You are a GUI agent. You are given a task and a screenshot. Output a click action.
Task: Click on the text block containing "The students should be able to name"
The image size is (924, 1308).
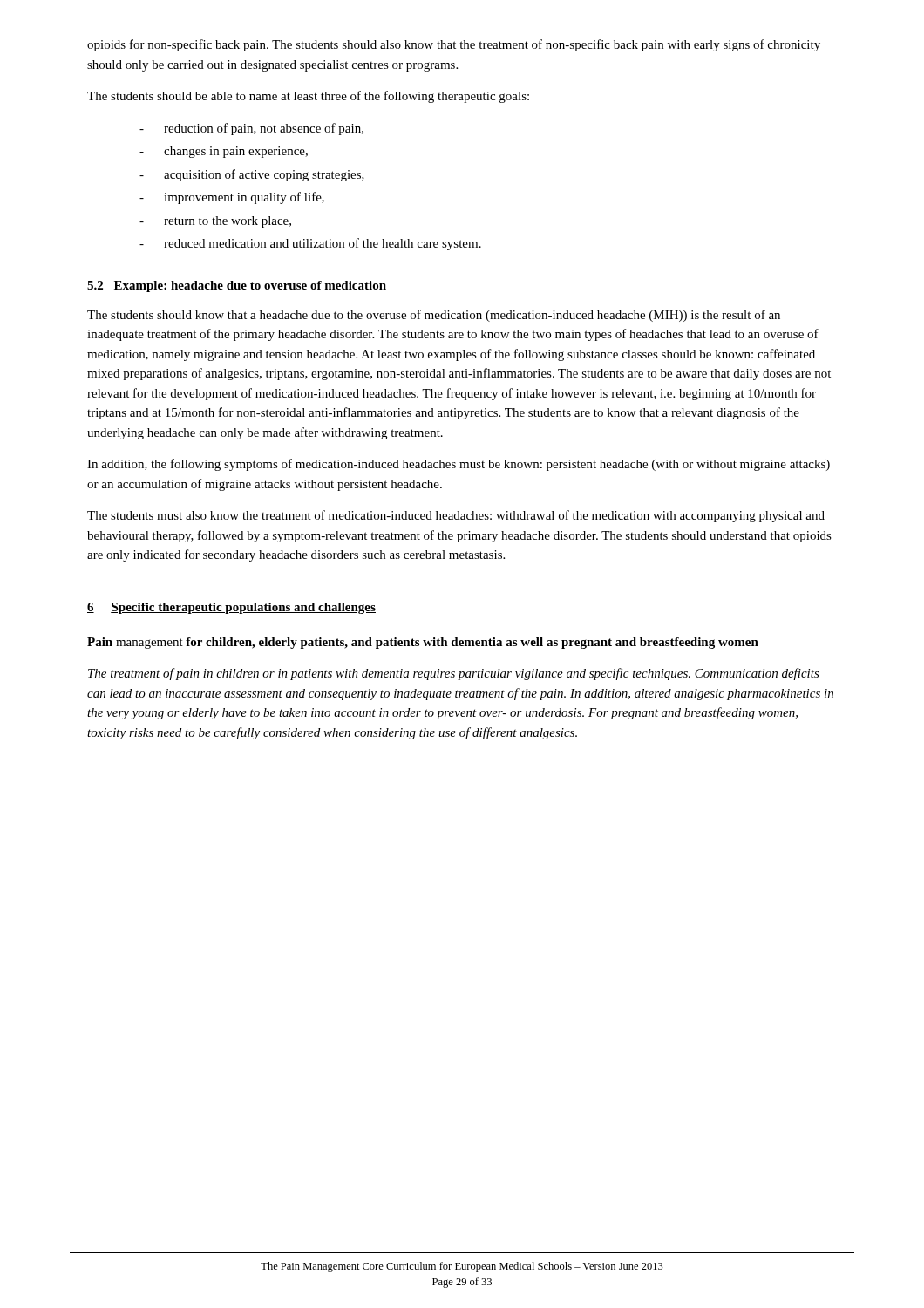462,96
